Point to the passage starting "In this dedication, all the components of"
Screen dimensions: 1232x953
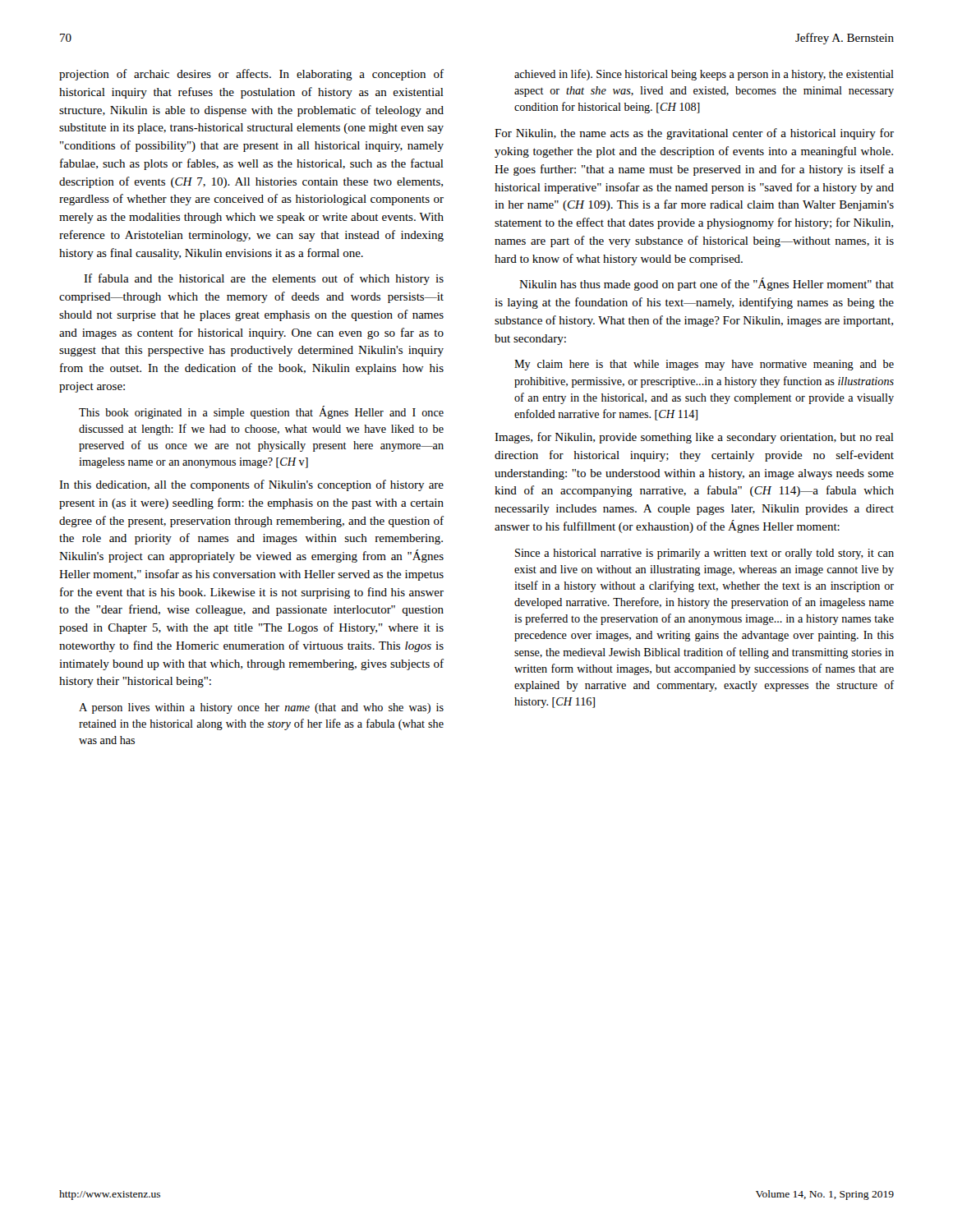pos(251,584)
